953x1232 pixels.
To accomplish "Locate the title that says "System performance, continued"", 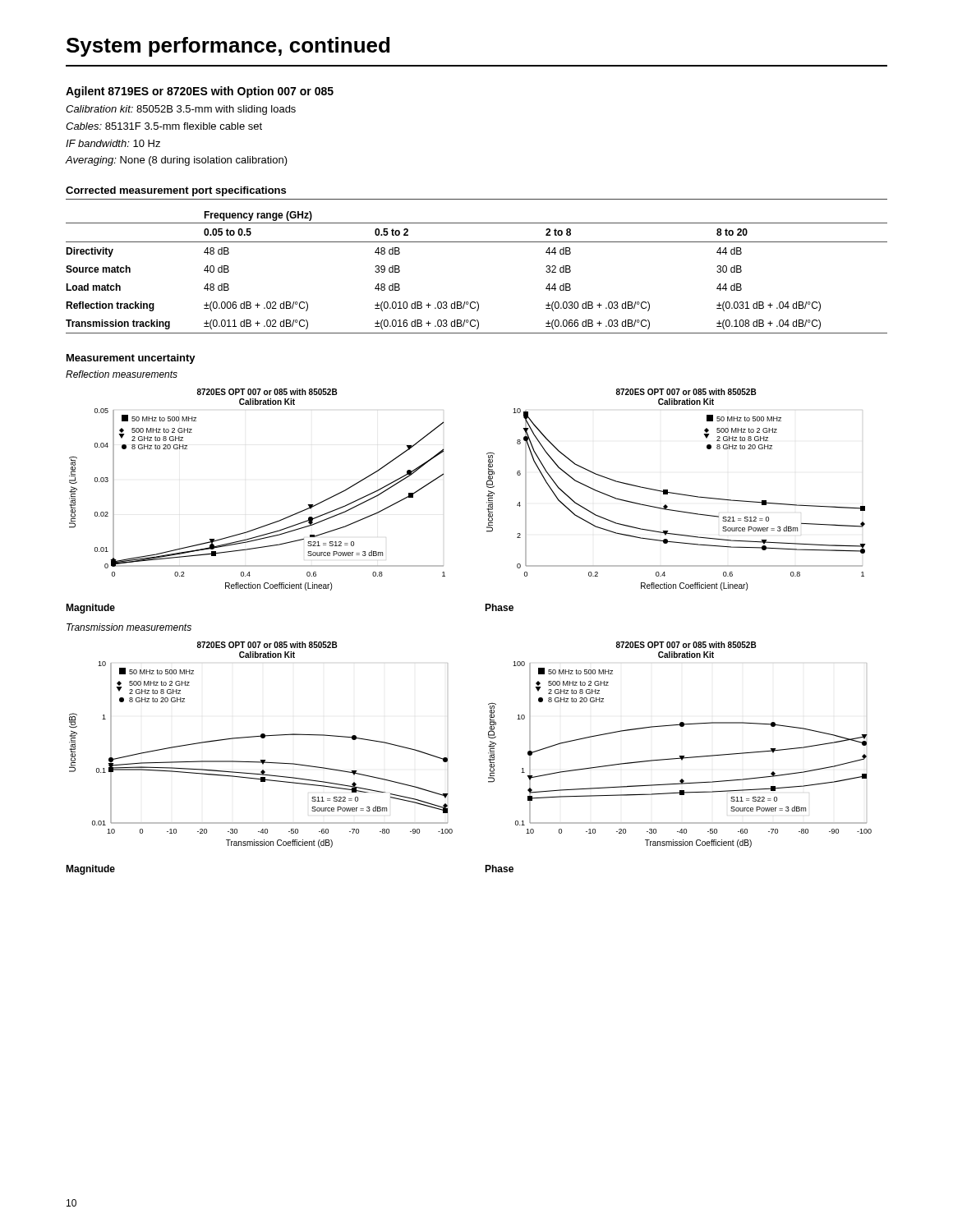I will tap(228, 45).
